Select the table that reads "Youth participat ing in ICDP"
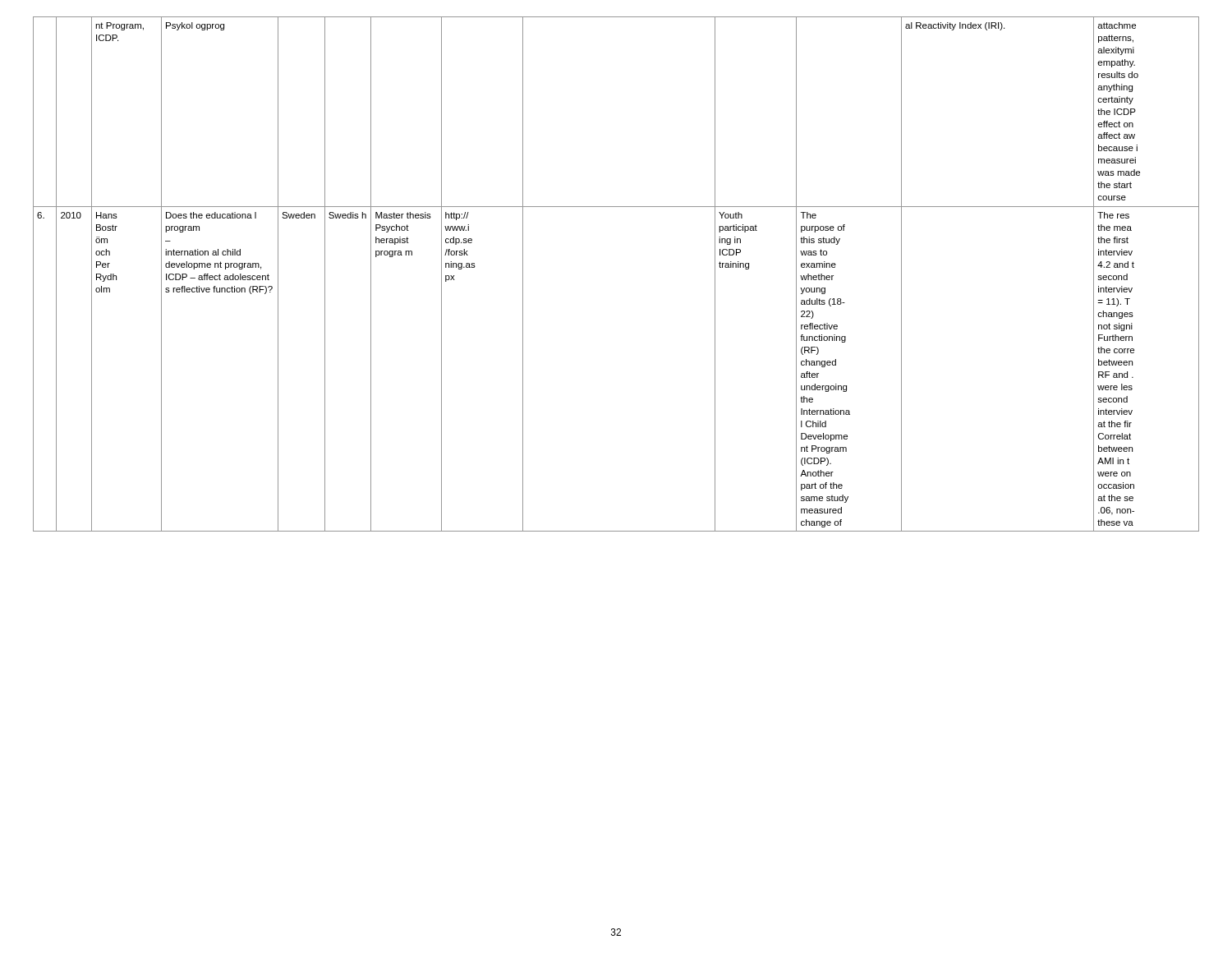Viewport: 1232px width, 953px height. pyautogui.click(x=616, y=274)
